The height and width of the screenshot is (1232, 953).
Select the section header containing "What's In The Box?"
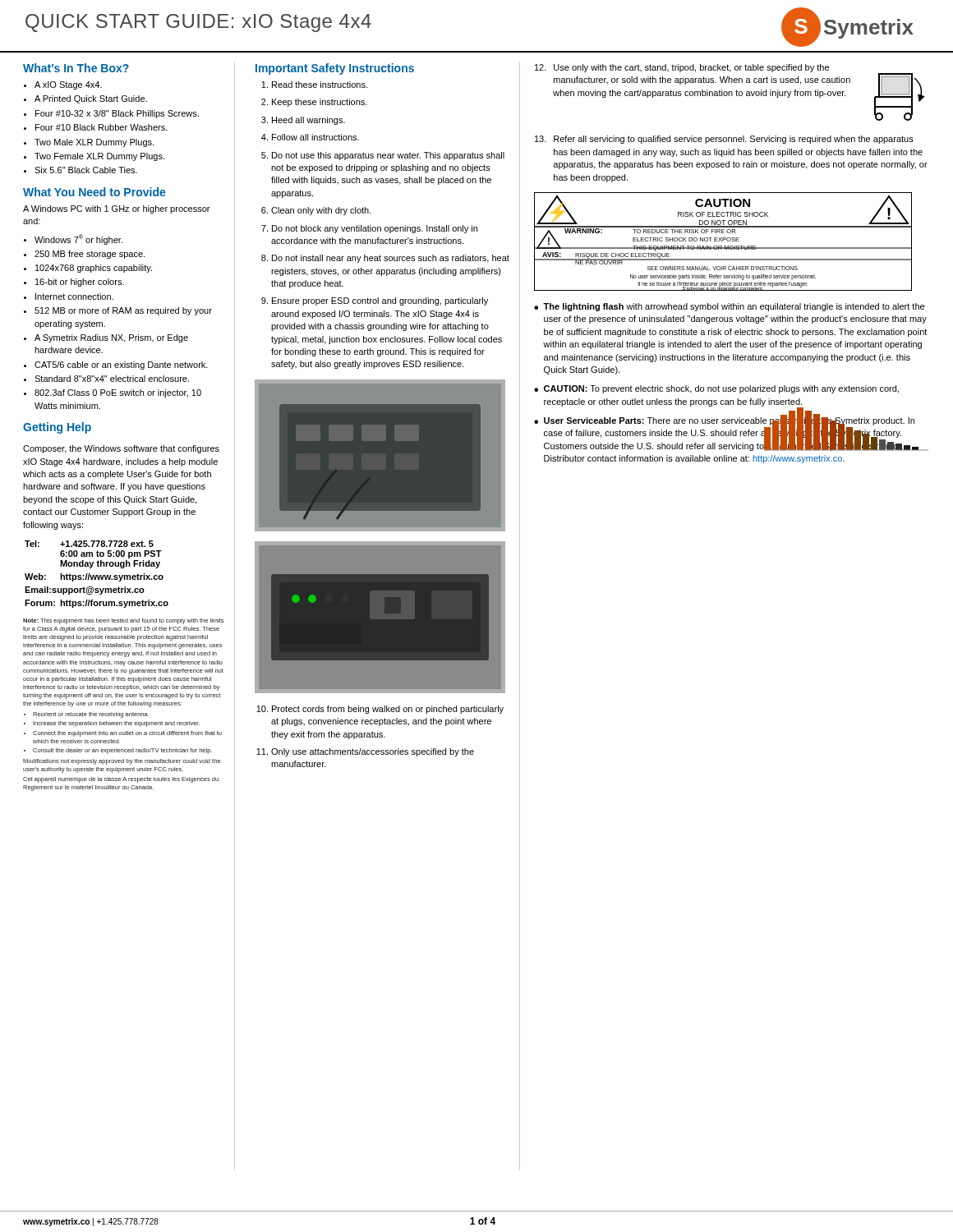click(124, 68)
